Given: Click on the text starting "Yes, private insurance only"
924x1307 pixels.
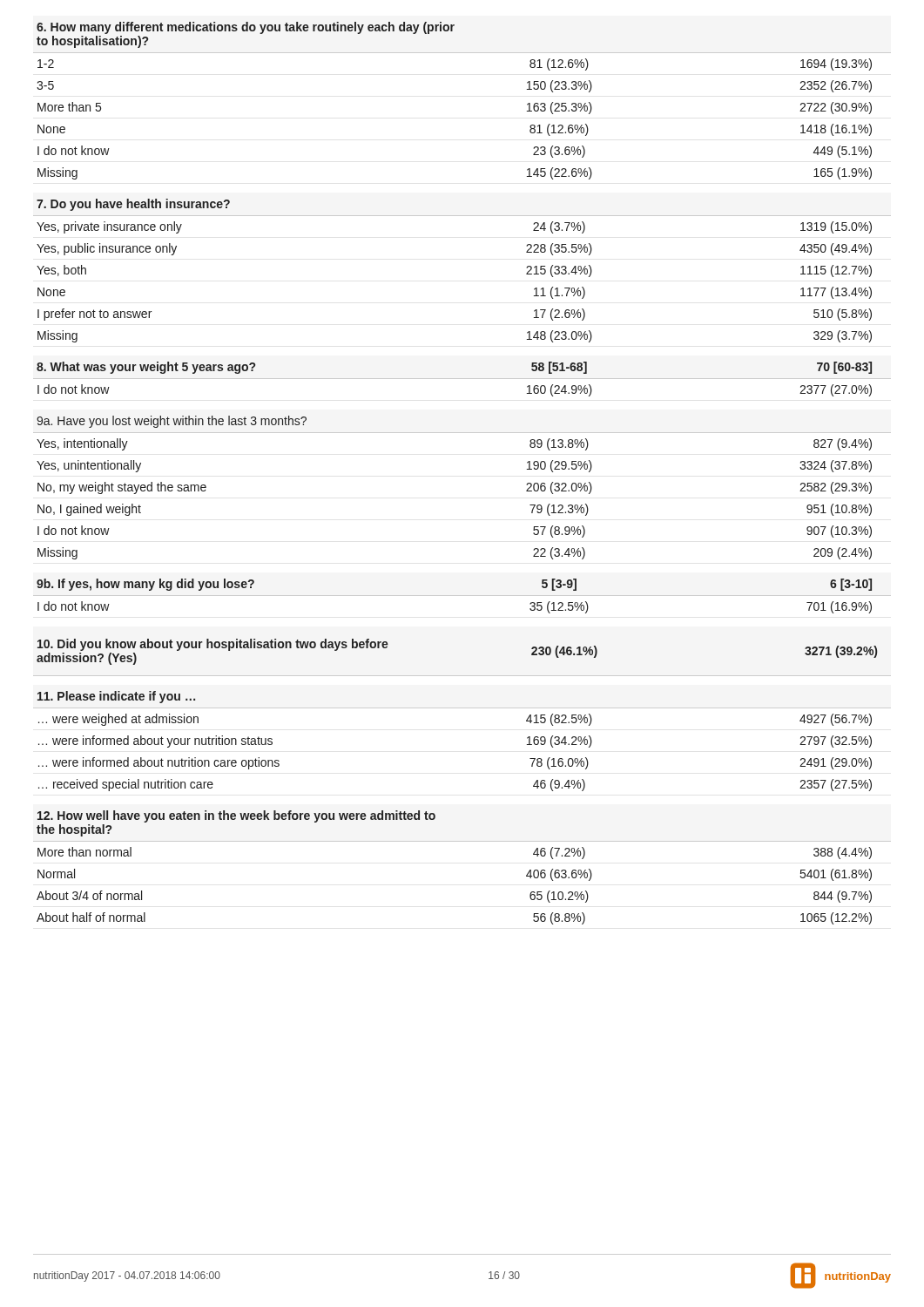Looking at the screenshot, I should tap(455, 227).
